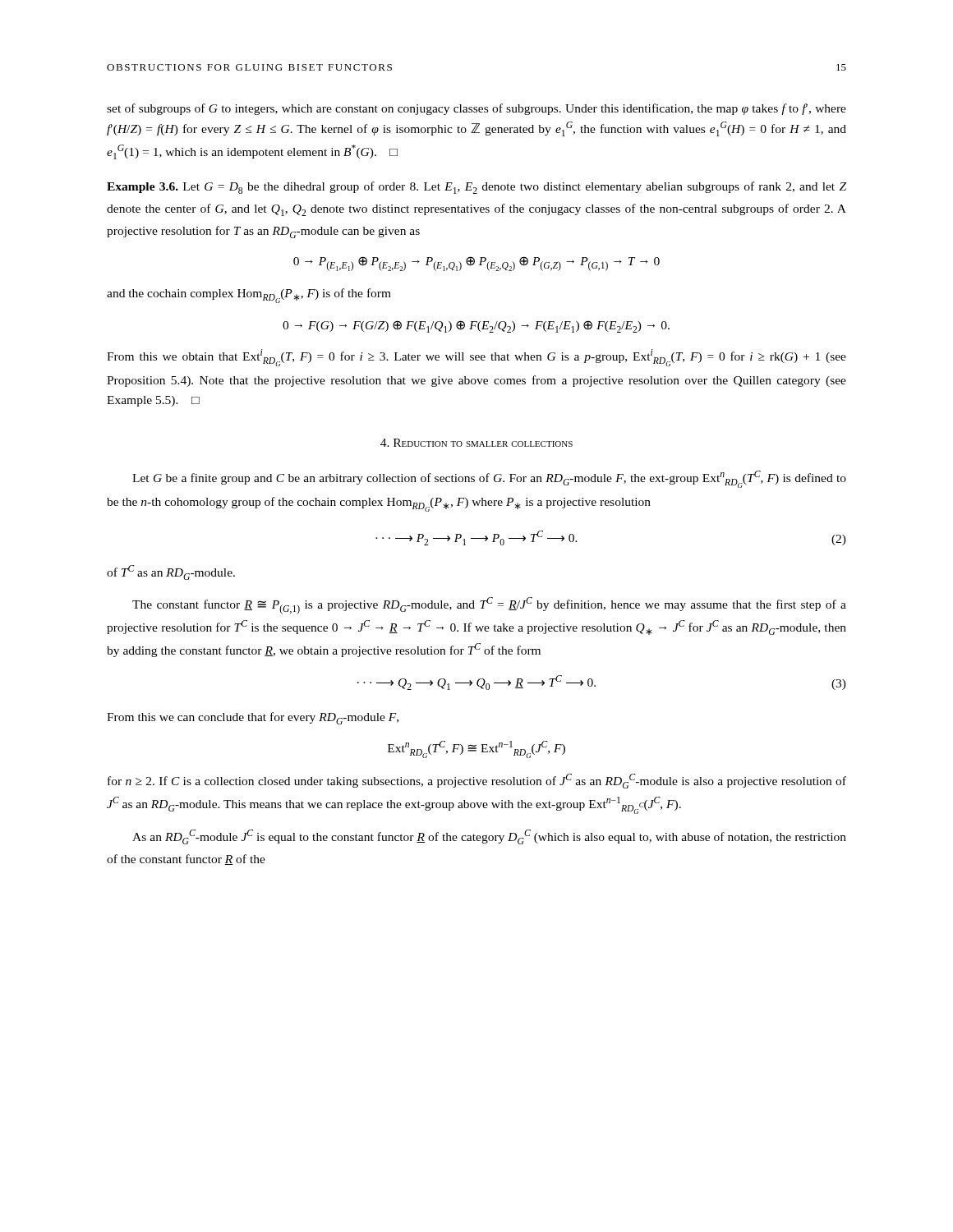Find the block on this page that starts "set of subgroups of G to integers,"
This screenshot has width=953, height=1232.
tap(476, 132)
